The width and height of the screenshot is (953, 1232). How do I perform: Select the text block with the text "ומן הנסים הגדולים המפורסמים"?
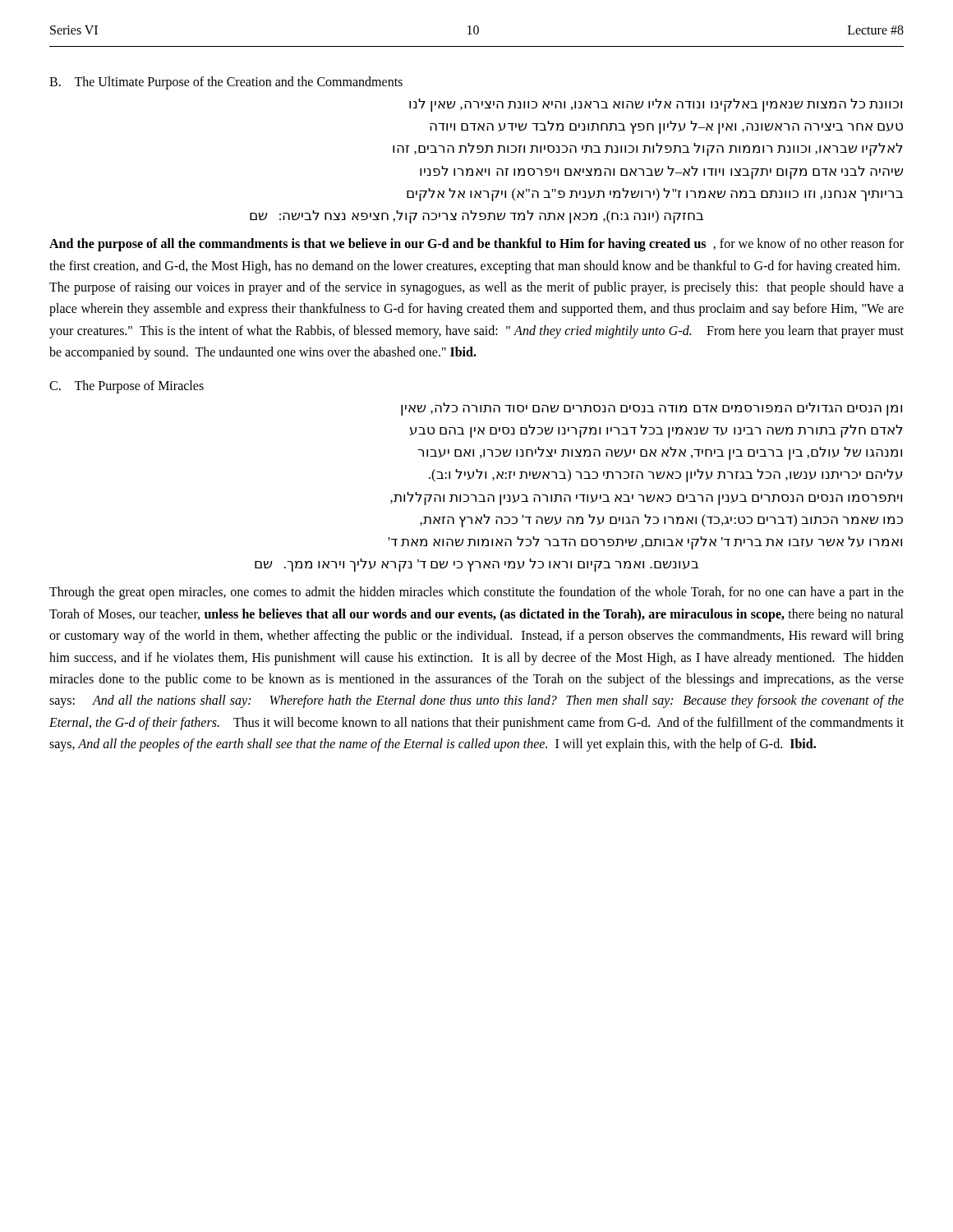pyautogui.click(x=476, y=487)
